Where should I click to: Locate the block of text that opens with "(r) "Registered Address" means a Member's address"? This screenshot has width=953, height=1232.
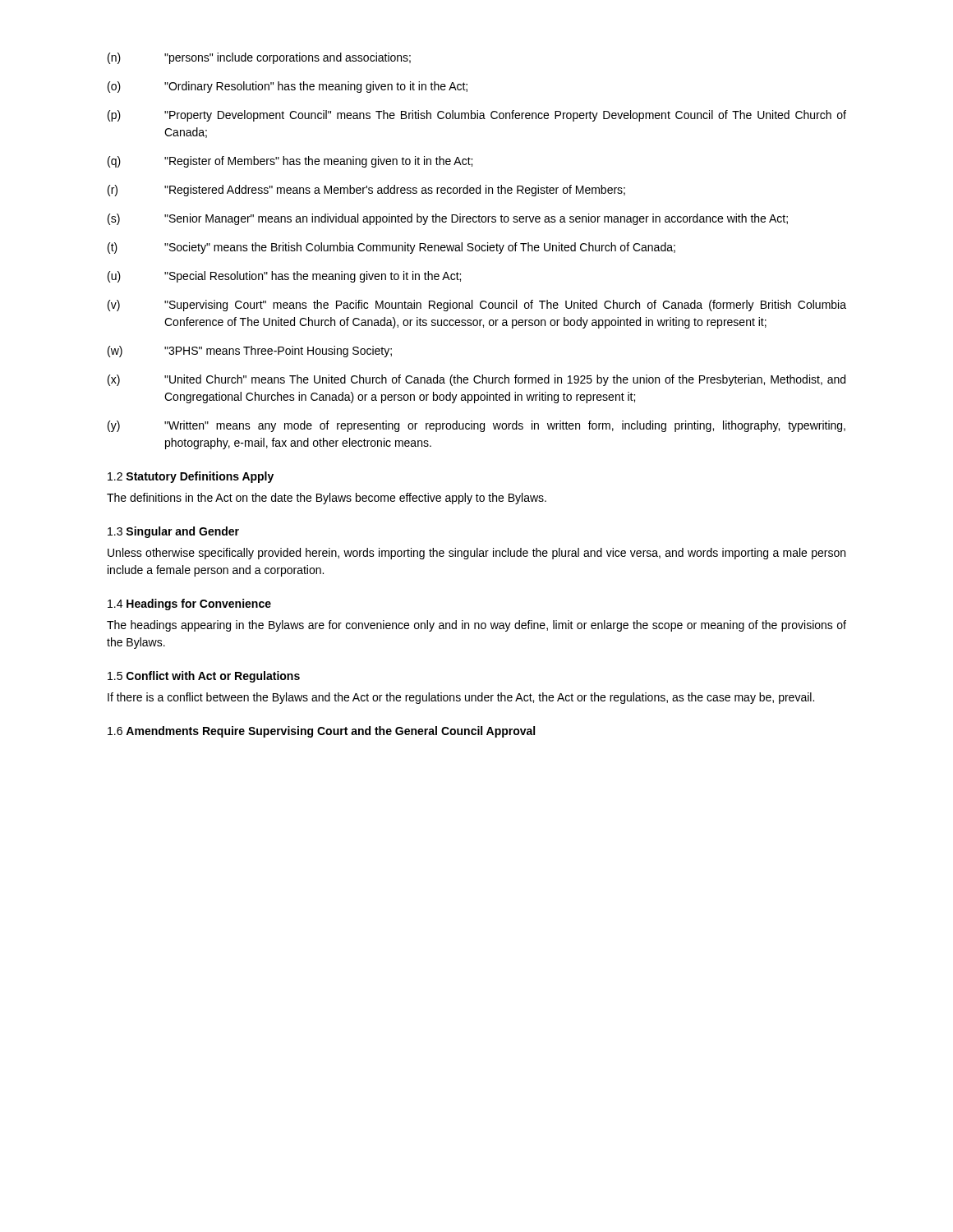click(x=476, y=190)
